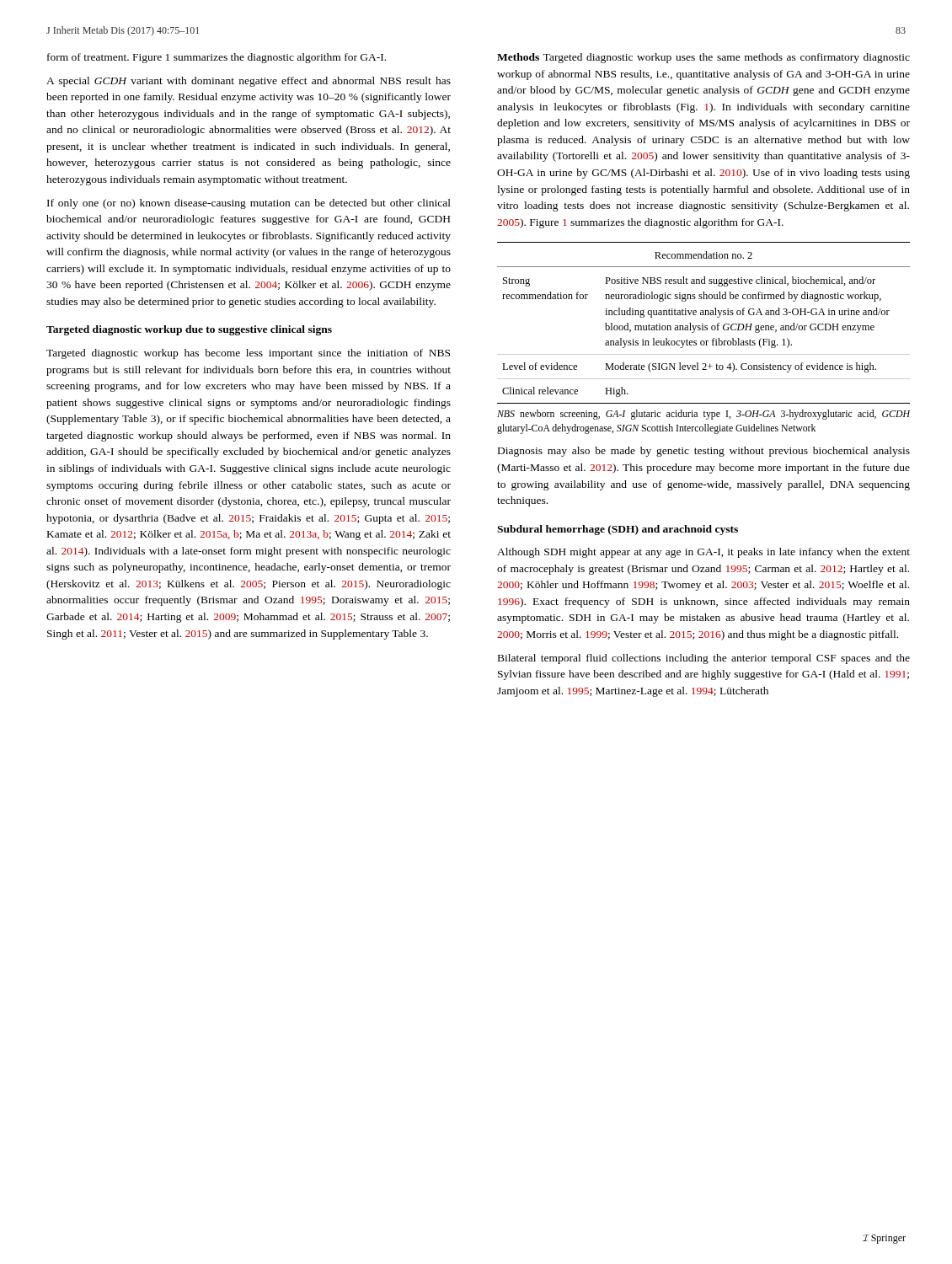This screenshot has width=952, height=1264.
Task: Find the block on this page that starts "Bilateral temporal fluid collections including"
Action: coord(703,674)
